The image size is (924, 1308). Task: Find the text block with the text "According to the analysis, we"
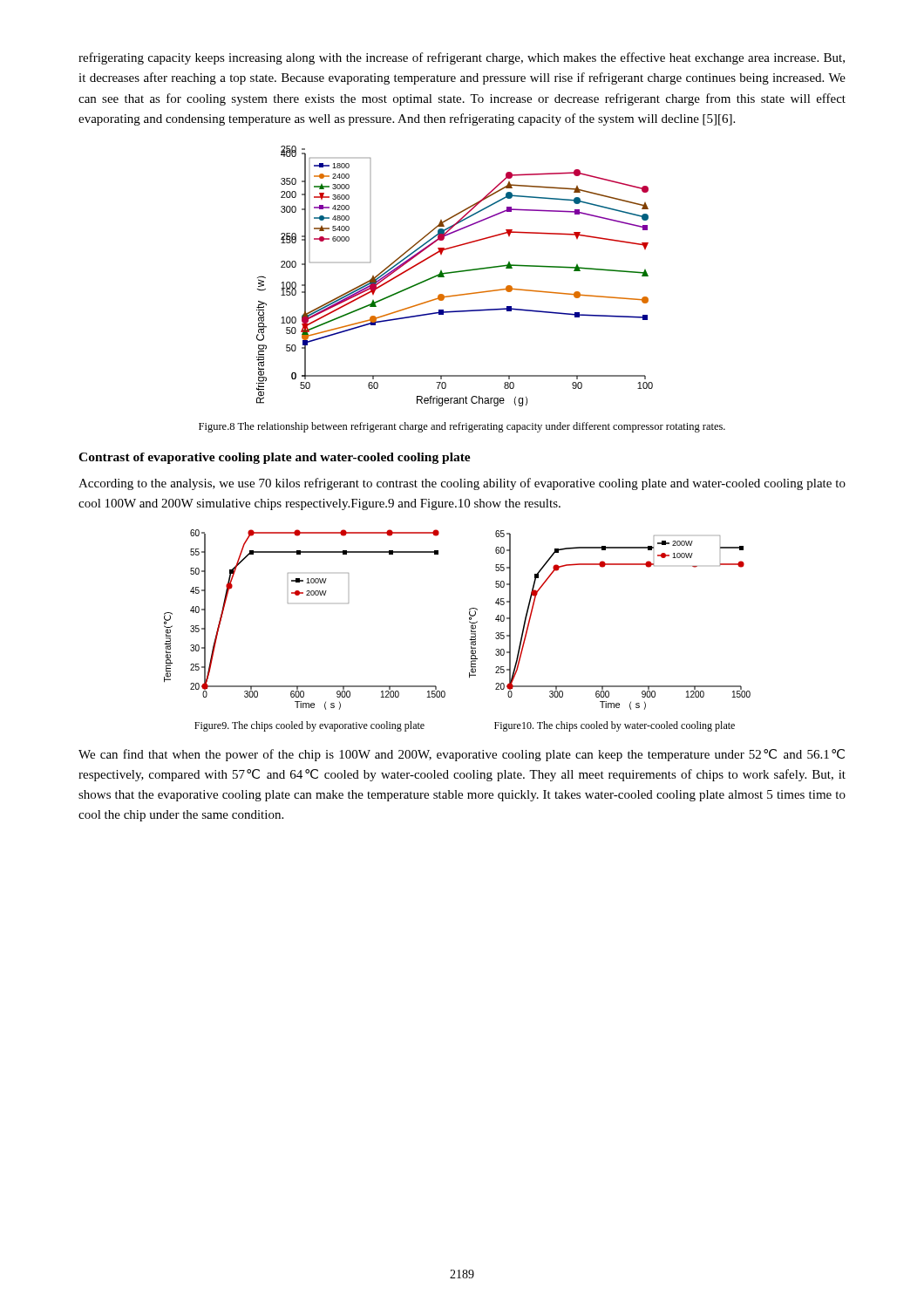point(462,494)
